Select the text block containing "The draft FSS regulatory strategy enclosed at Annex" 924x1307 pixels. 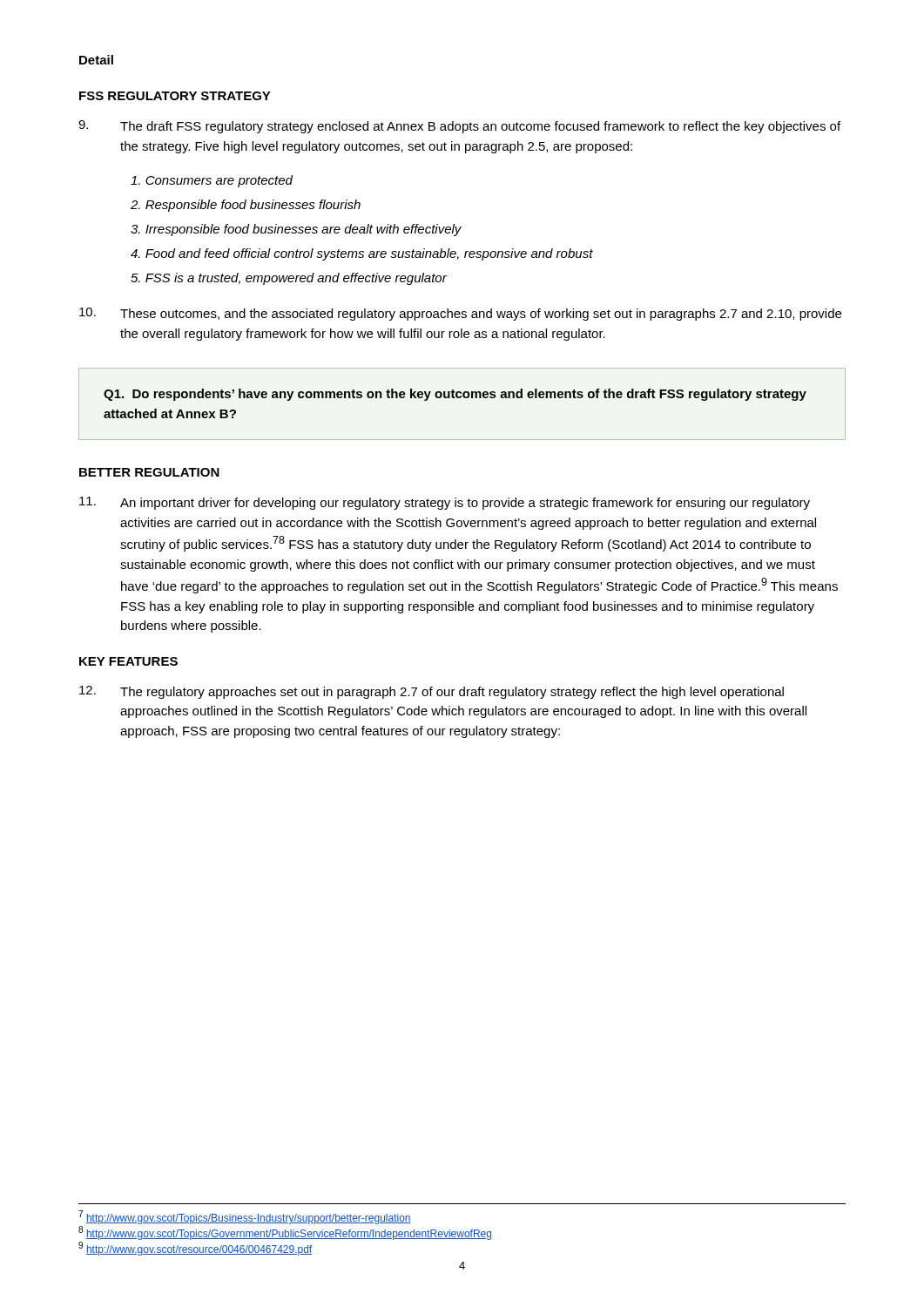(x=460, y=136)
